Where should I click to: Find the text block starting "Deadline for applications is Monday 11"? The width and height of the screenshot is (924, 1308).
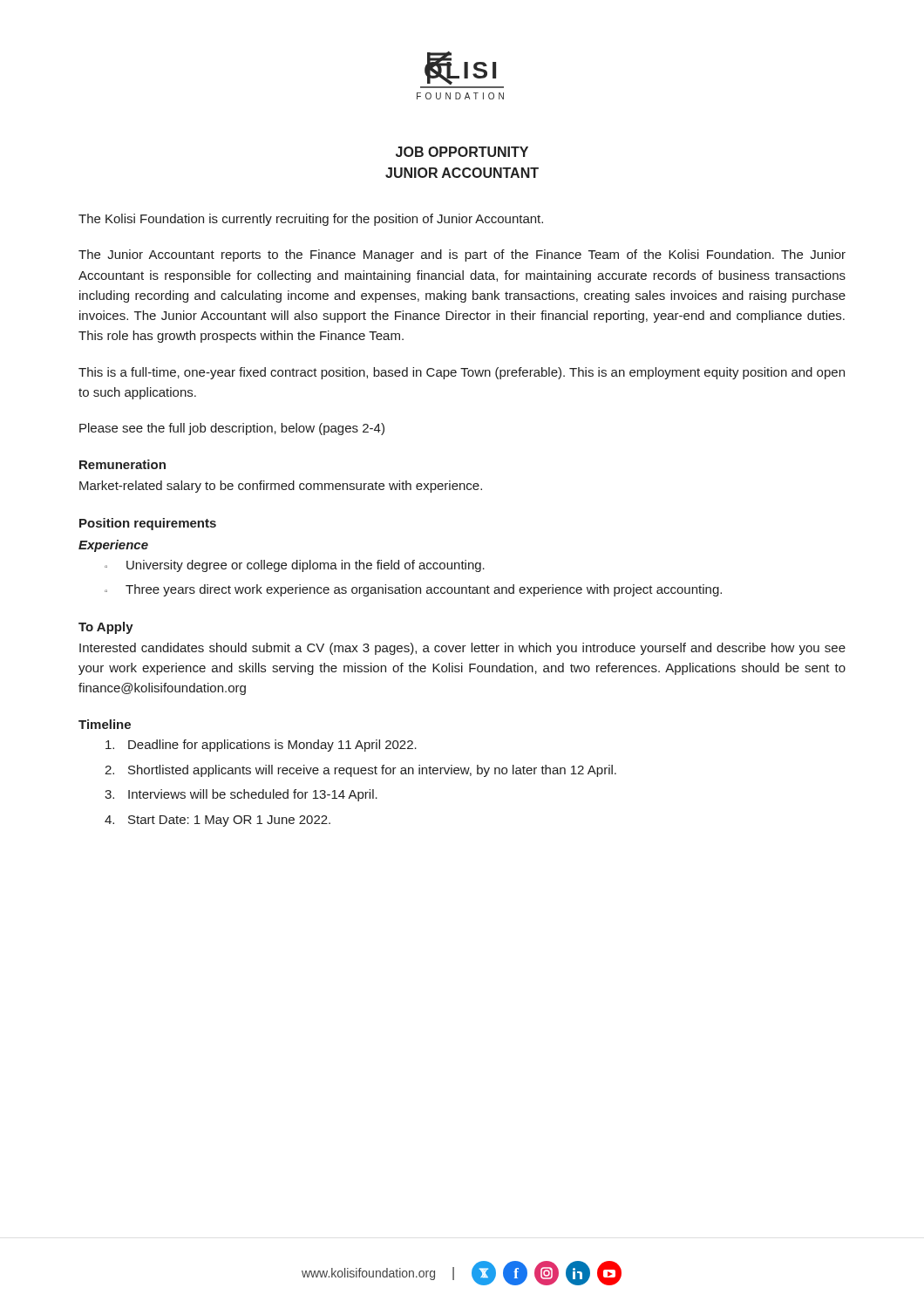[261, 745]
